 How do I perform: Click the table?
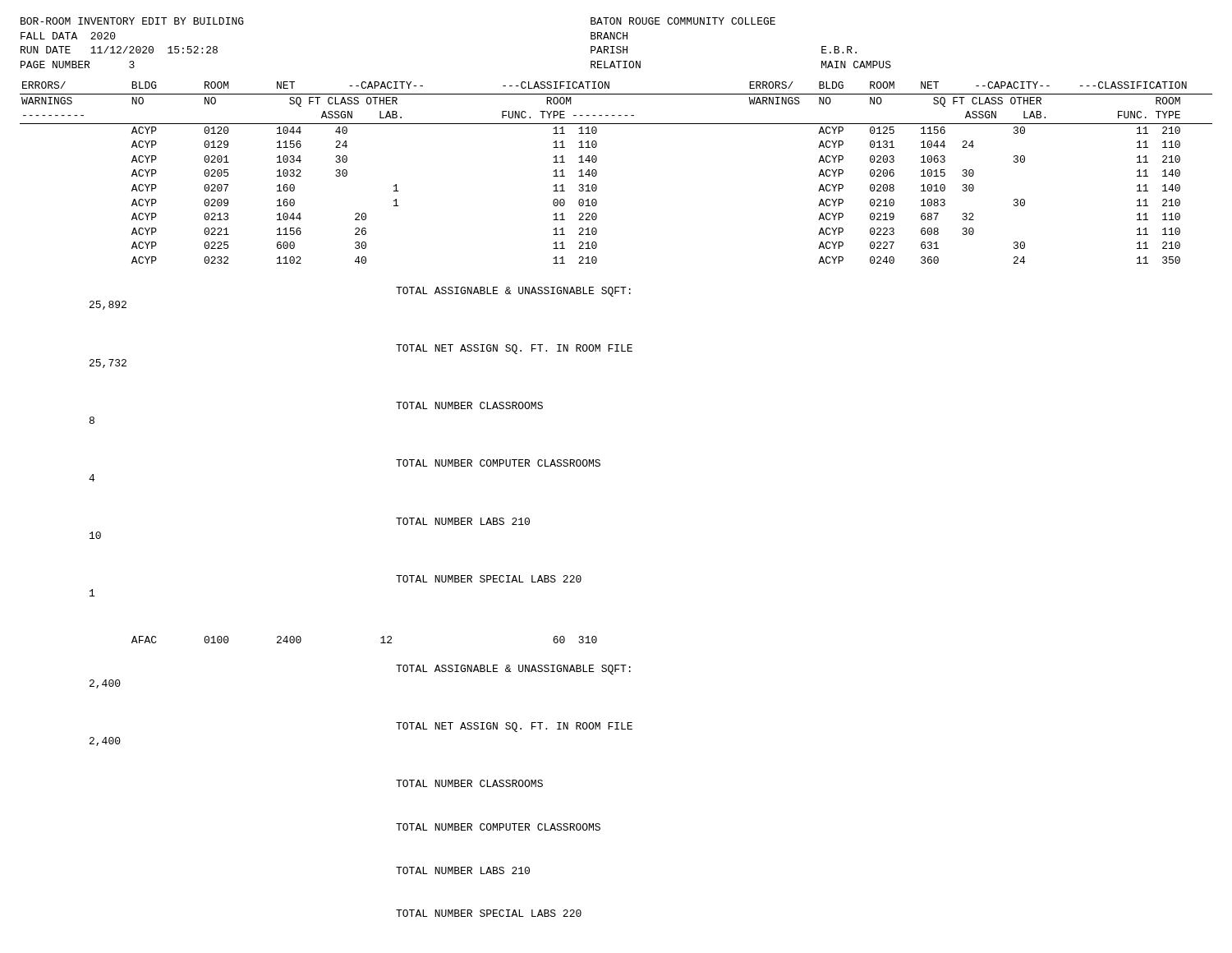(x=616, y=516)
